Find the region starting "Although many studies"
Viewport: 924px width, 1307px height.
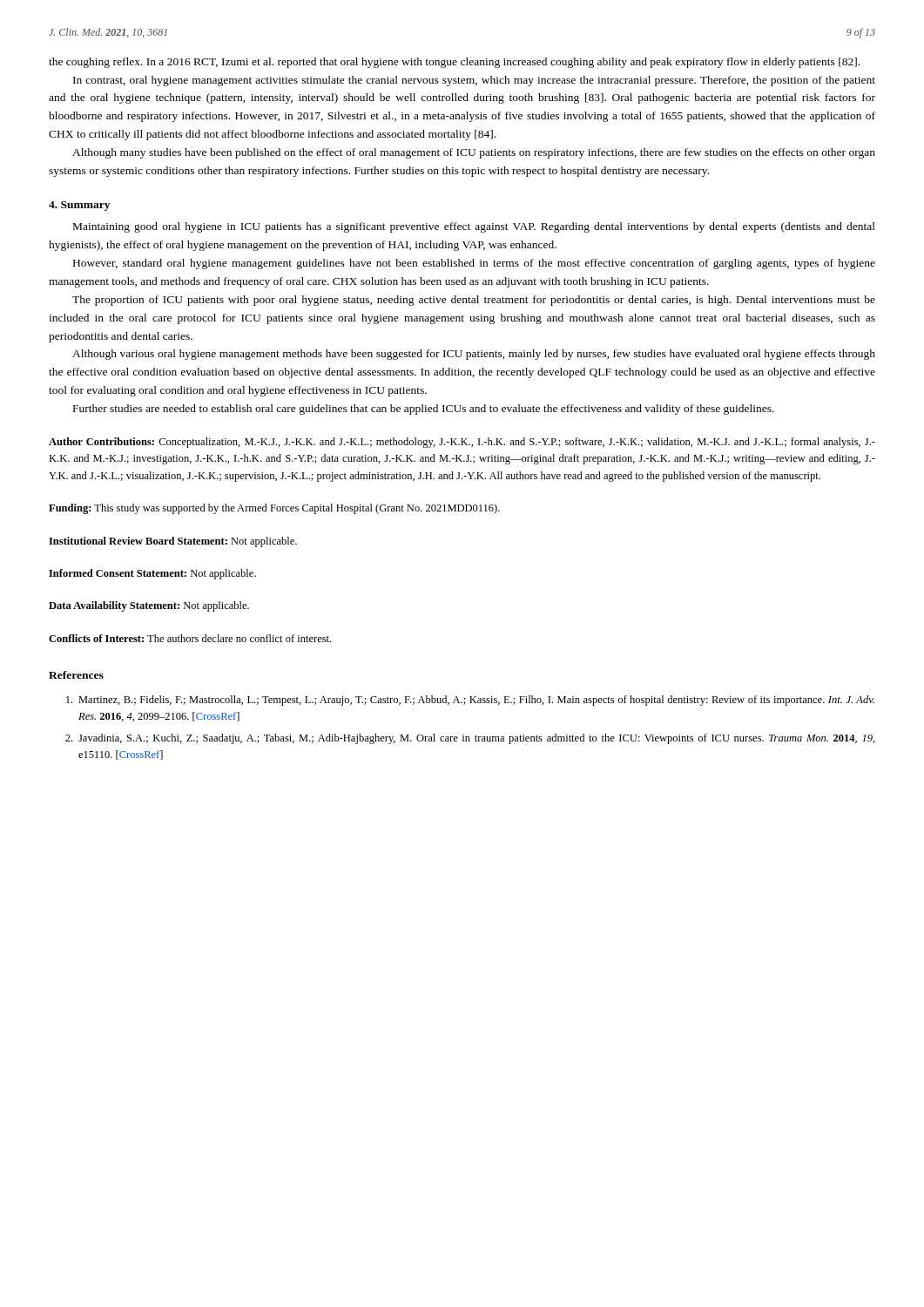click(x=462, y=162)
